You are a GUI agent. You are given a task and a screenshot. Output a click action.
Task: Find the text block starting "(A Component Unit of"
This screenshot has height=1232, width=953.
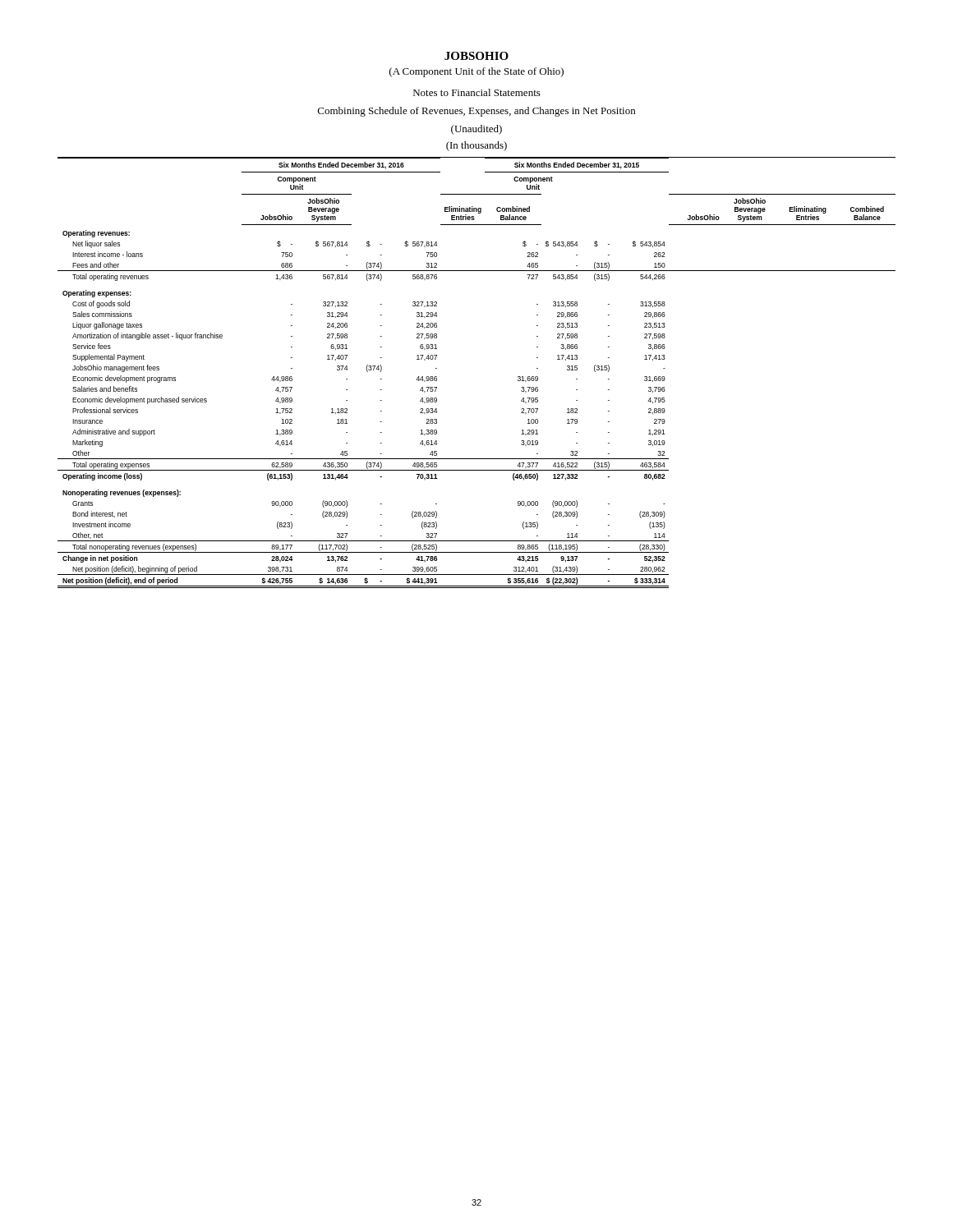[x=476, y=71]
